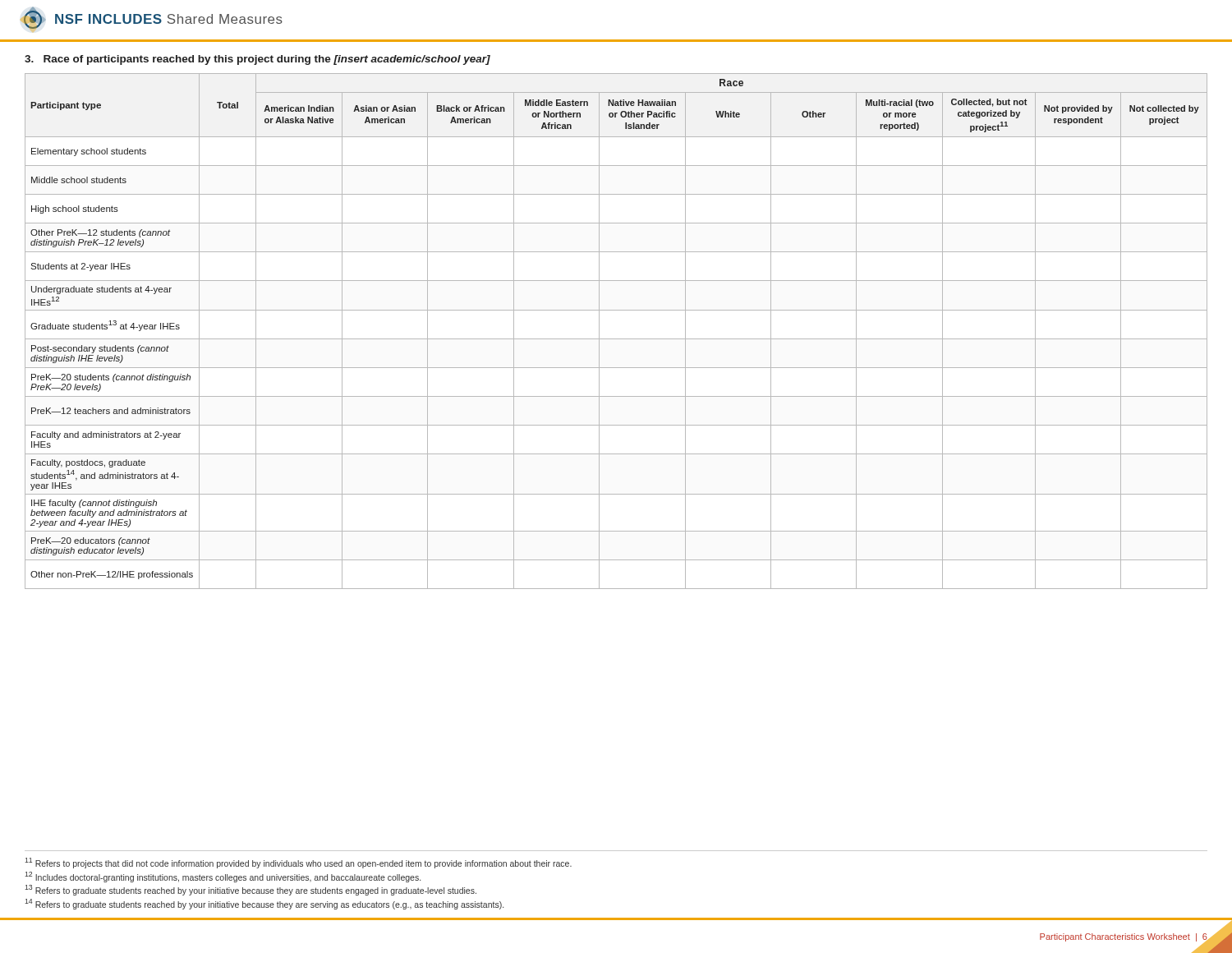Locate the footnote containing "12 Includes doctoral-granting institutions,"

(x=223, y=876)
